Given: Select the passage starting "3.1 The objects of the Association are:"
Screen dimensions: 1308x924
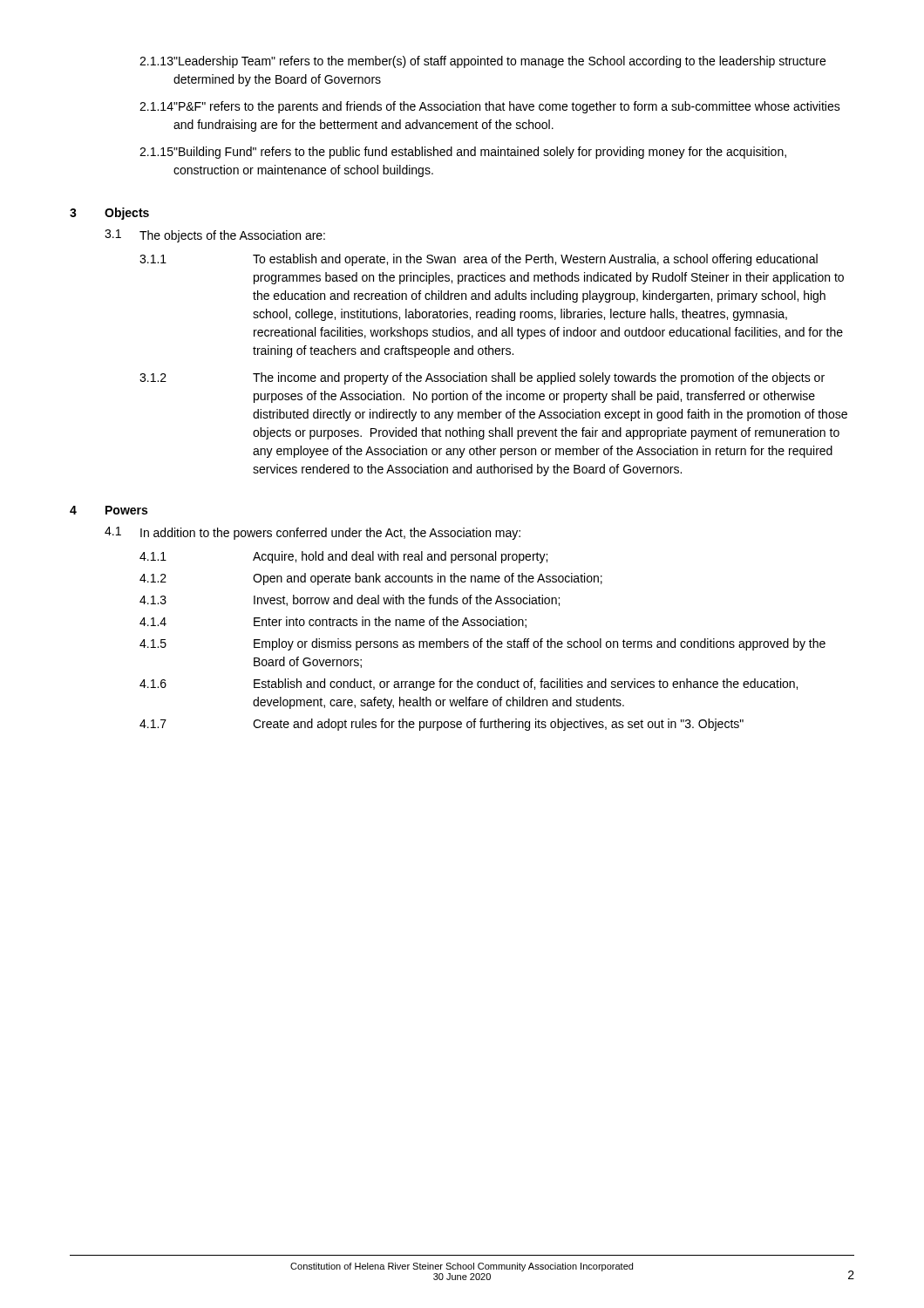Looking at the screenshot, I should pos(215,236).
